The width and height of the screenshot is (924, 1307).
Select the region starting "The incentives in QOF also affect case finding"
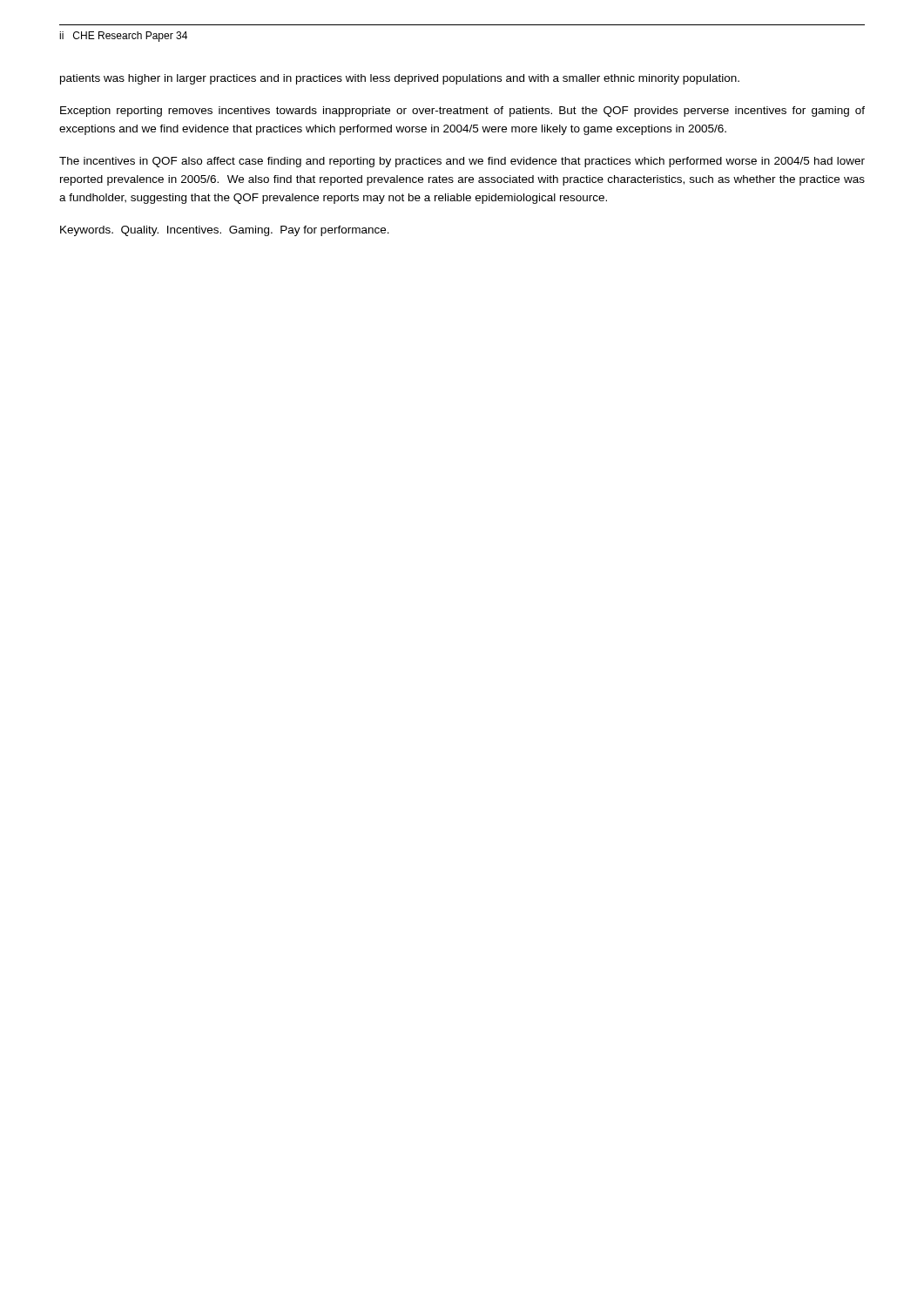coord(462,179)
